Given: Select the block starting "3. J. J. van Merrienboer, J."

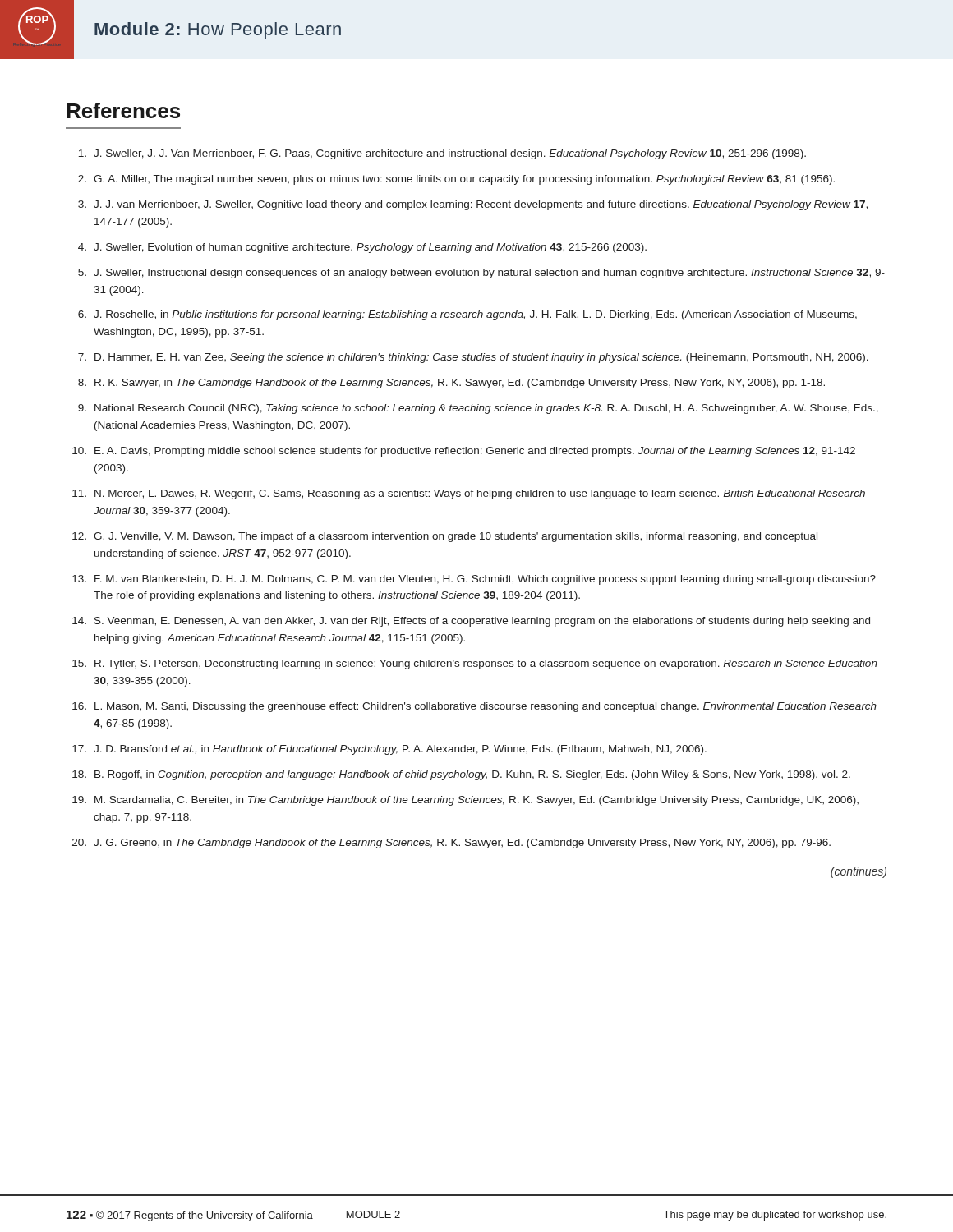Looking at the screenshot, I should tap(476, 213).
